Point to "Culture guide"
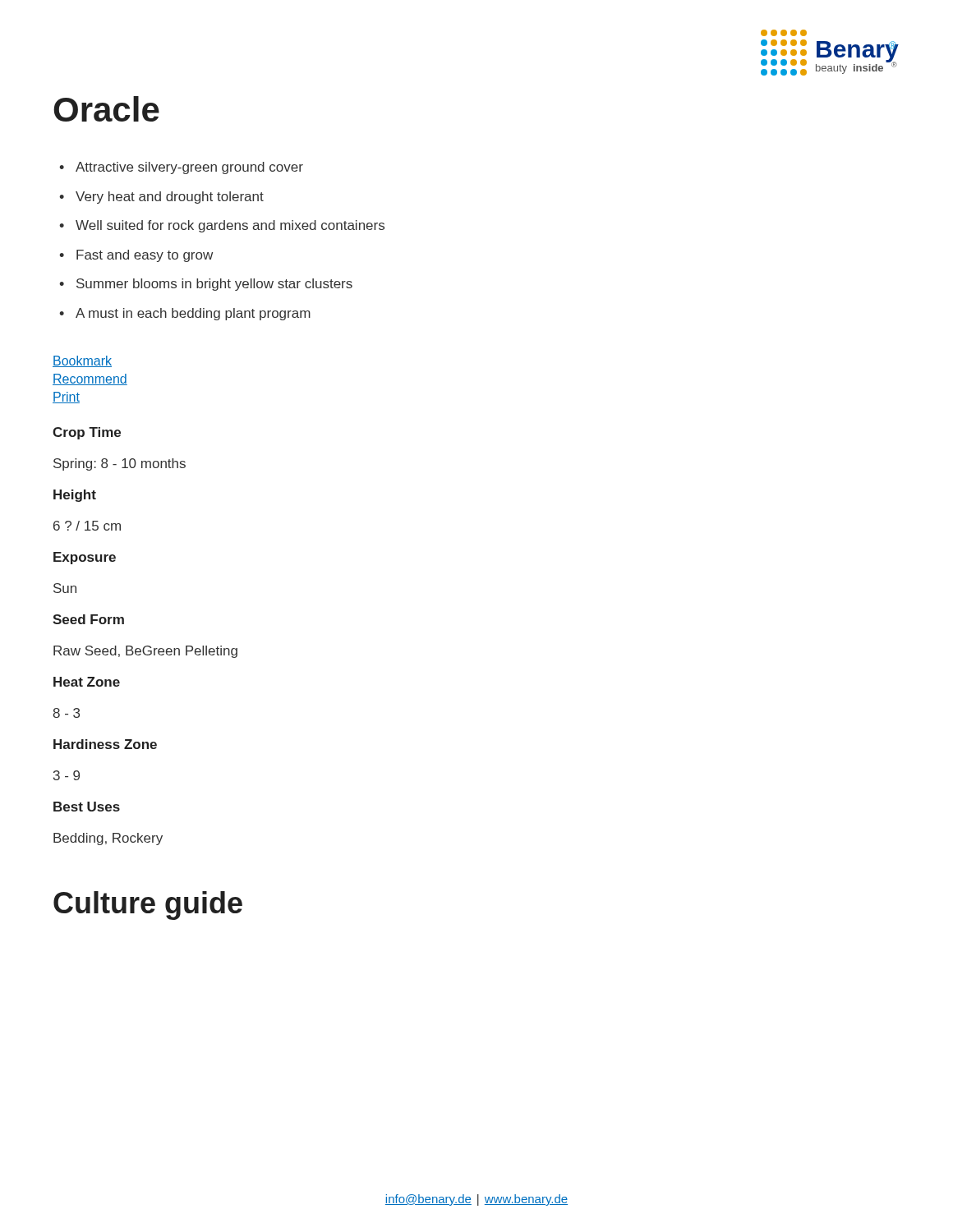The width and height of the screenshot is (953, 1232). (x=148, y=906)
